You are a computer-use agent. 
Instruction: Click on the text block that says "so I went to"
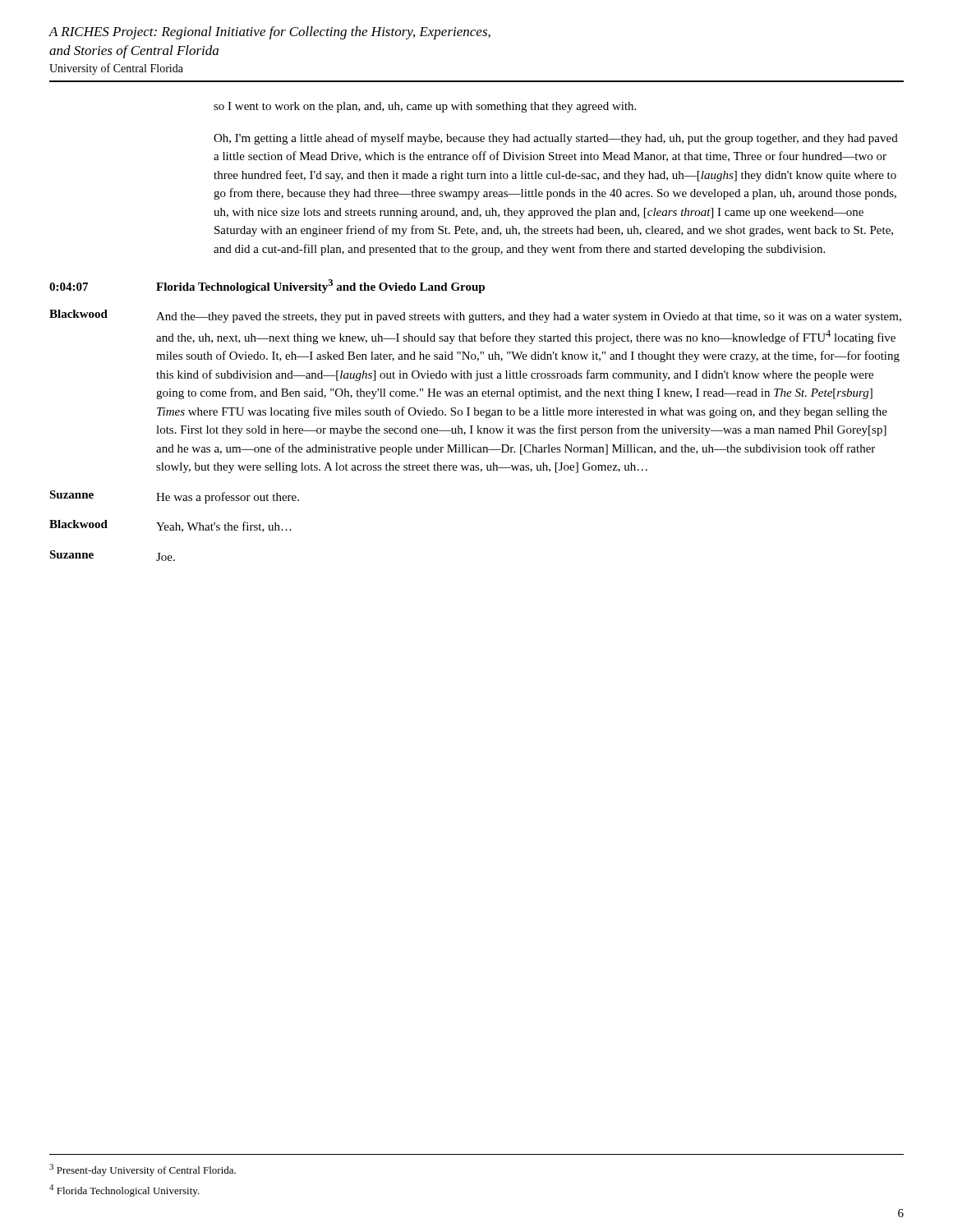pyautogui.click(x=425, y=106)
